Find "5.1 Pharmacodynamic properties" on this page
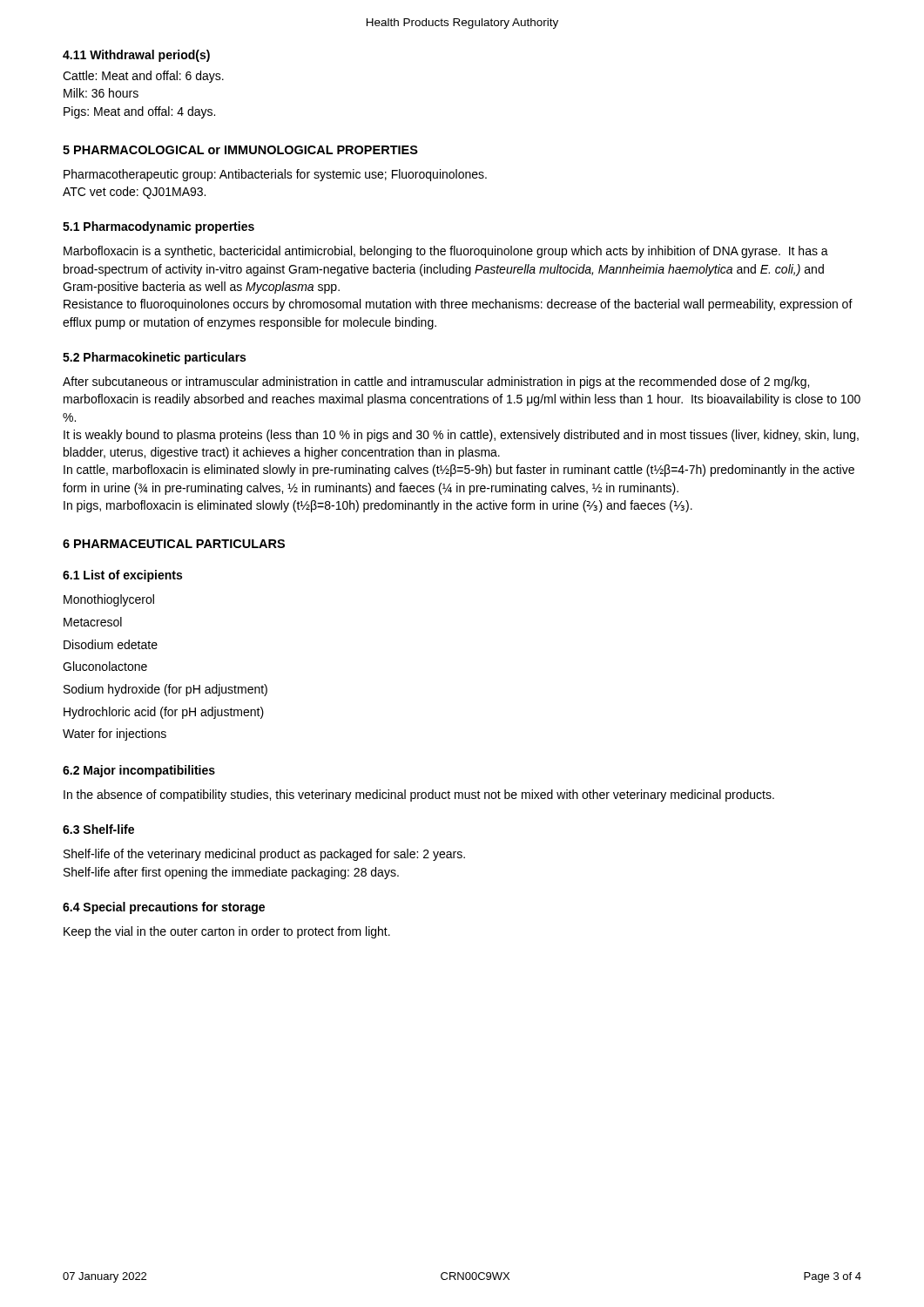This screenshot has width=924, height=1307. tap(159, 227)
